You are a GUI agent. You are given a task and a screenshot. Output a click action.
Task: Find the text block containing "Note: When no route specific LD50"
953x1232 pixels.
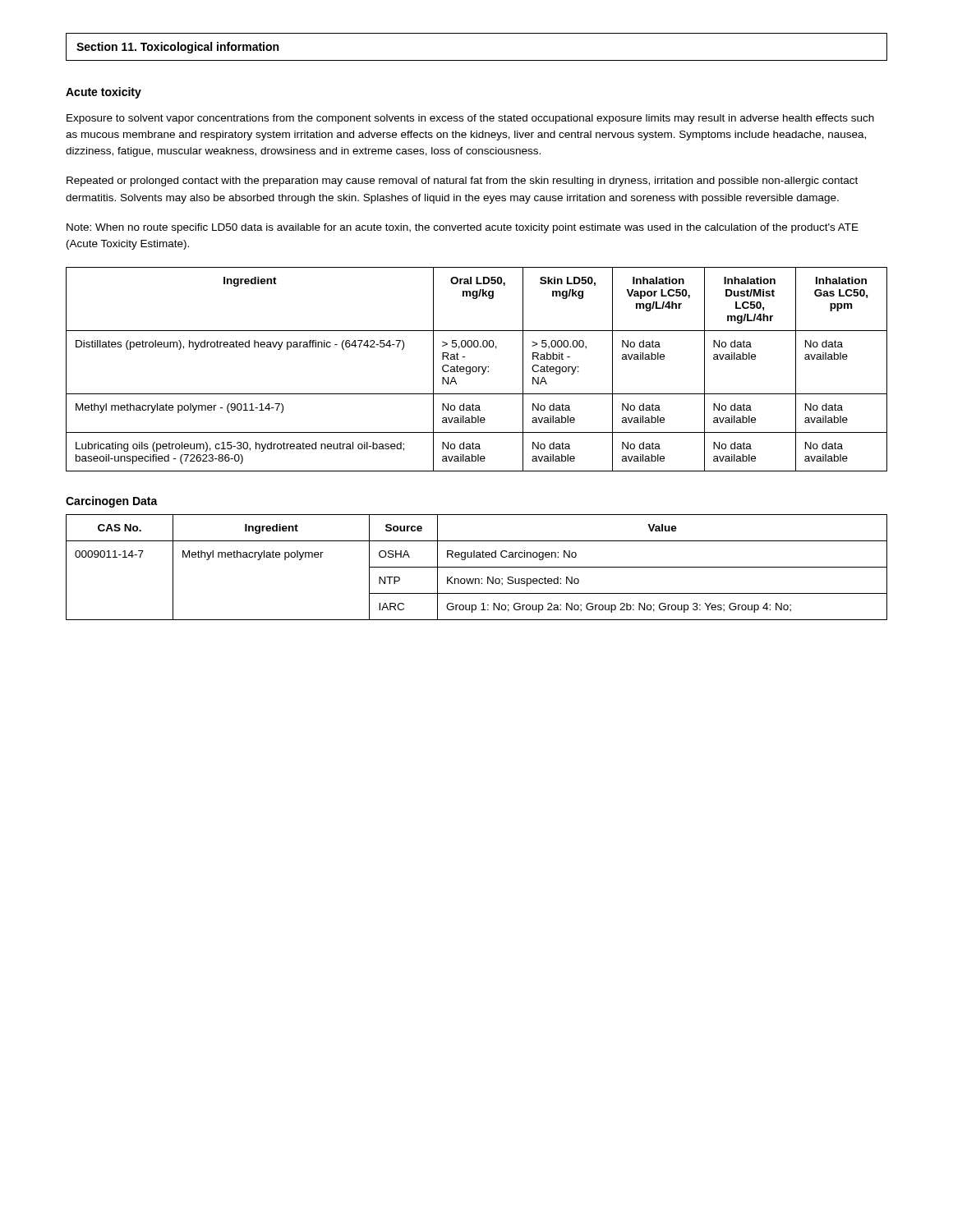click(x=476, y=236)
